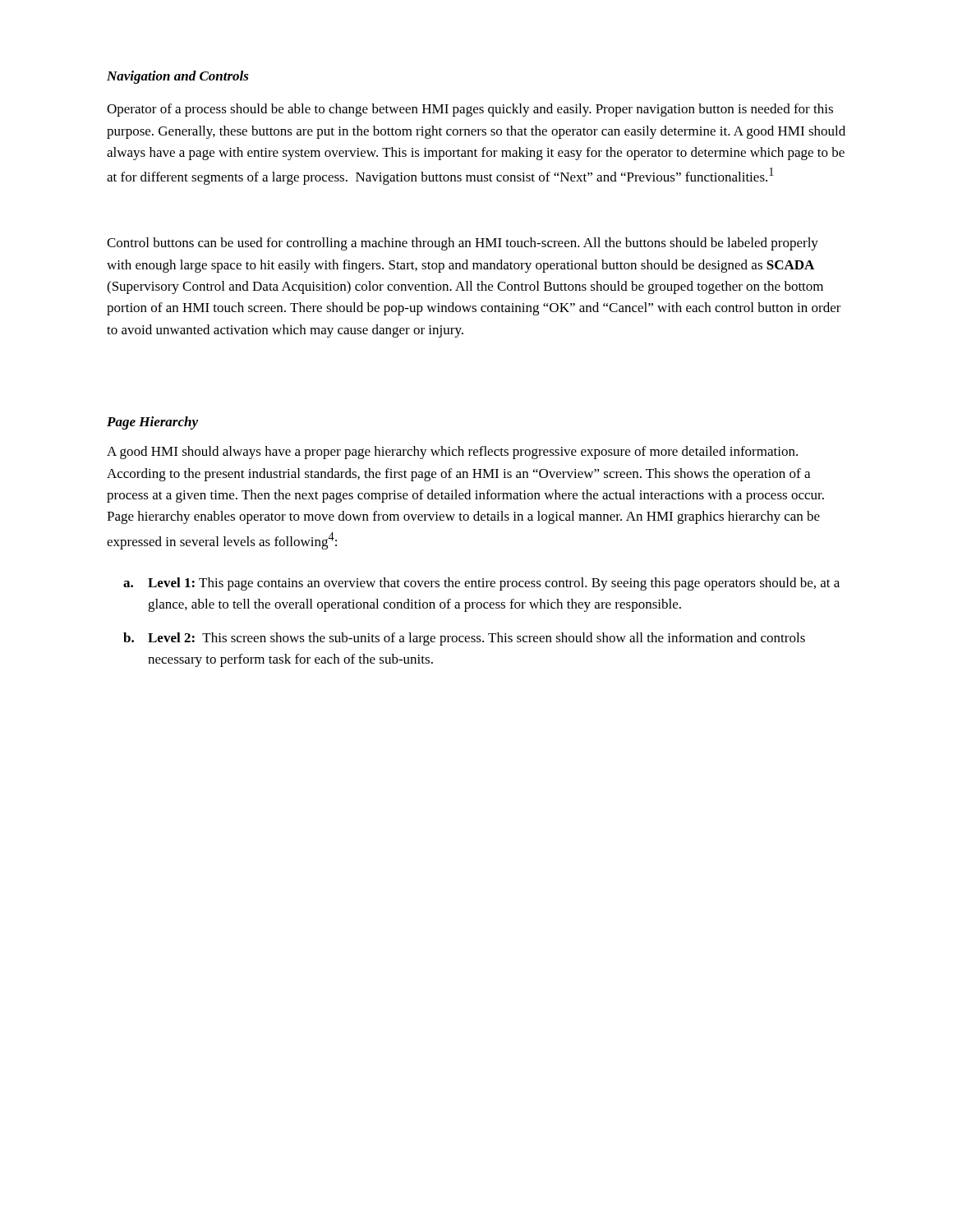
Task: Select the passage starting "Control buttons can be used"
Action: point(474,286)
